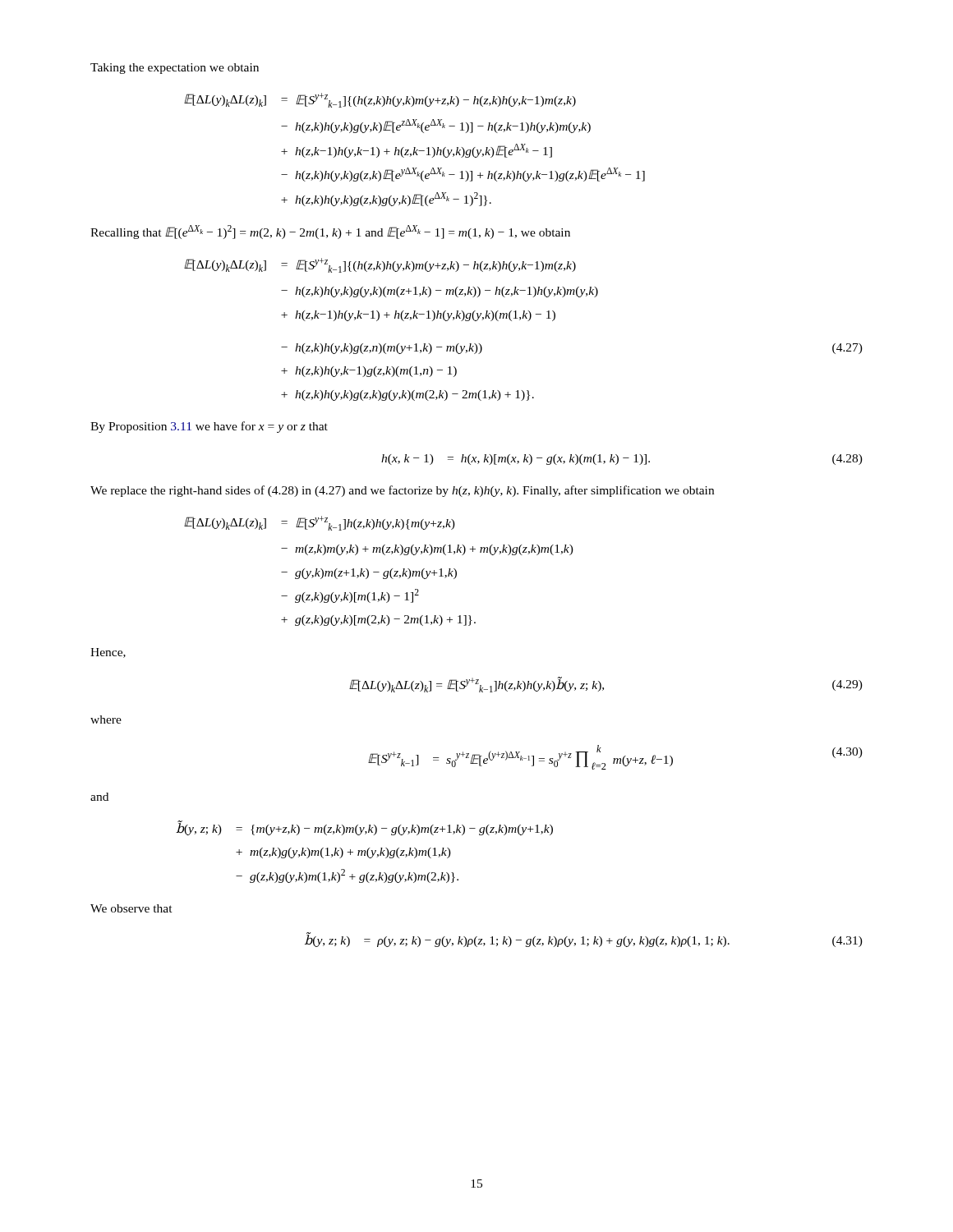Click the passage that begins "We replace the right-hand sides"
953x1232 pixels.
[402, 490]
